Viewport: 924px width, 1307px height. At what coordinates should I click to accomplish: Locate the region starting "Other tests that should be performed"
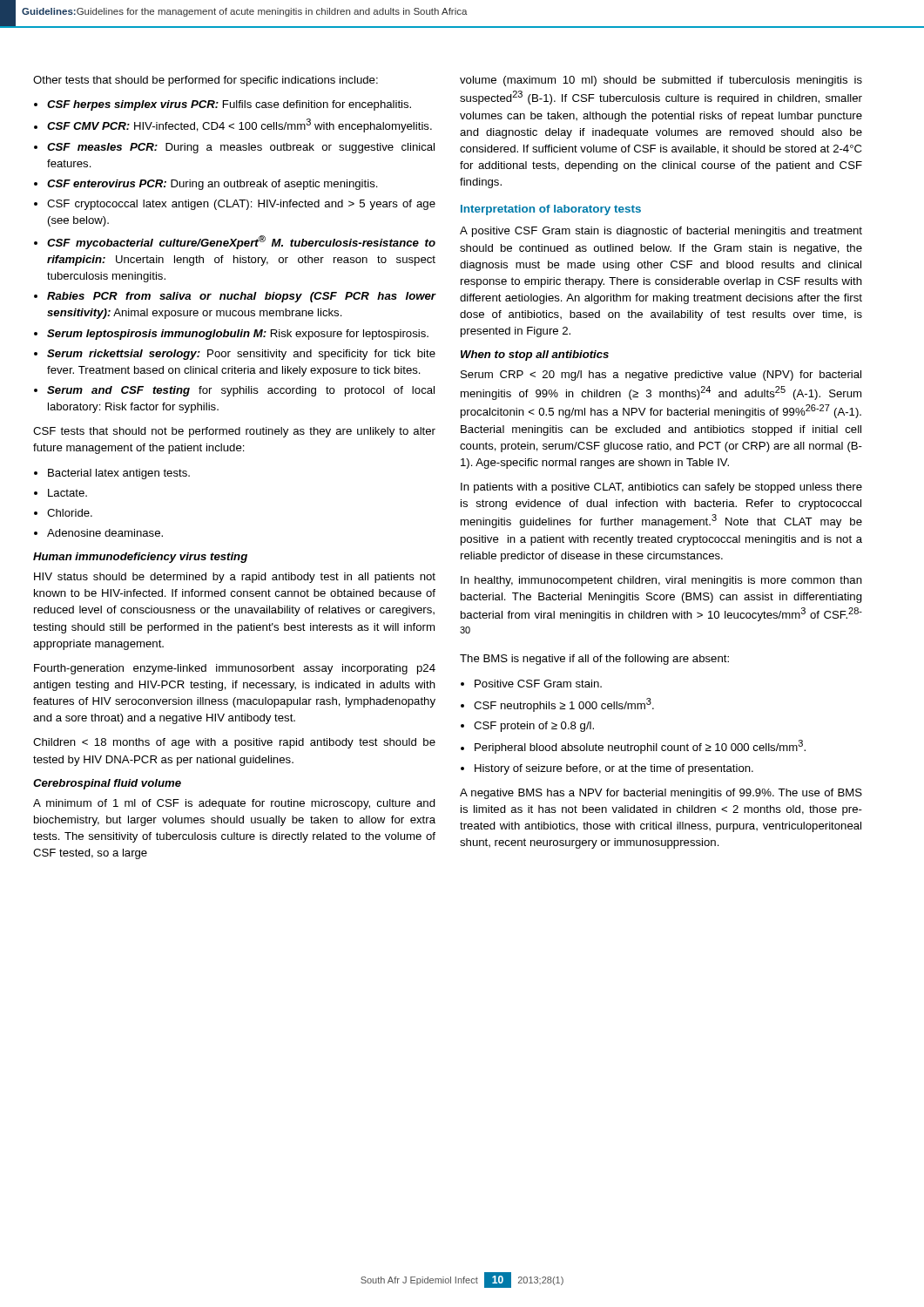pos(234,80)
